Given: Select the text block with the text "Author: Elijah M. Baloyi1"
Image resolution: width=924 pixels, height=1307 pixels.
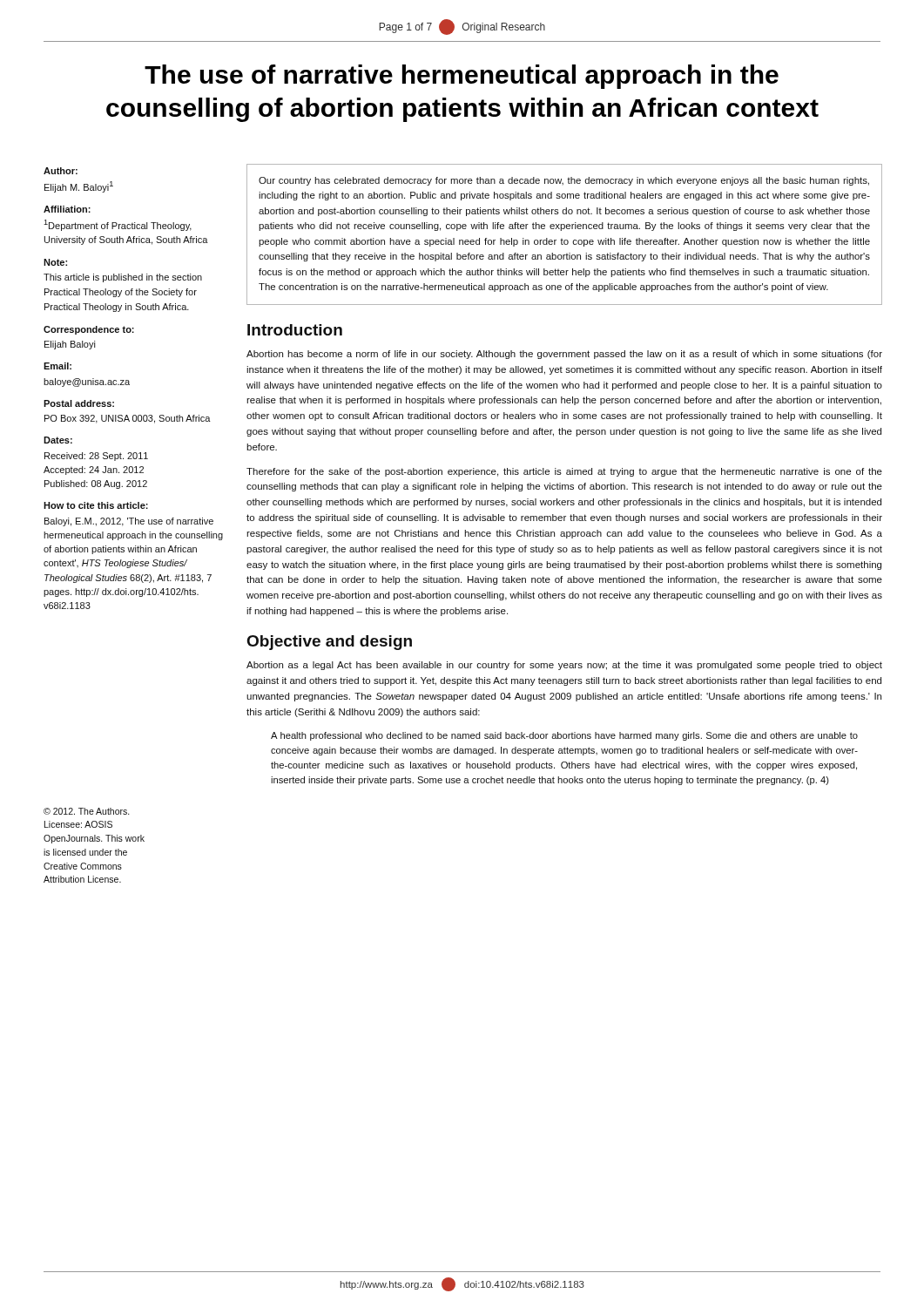Looking at the screenshot, I should pyautogui.click(x=137, y=525).
